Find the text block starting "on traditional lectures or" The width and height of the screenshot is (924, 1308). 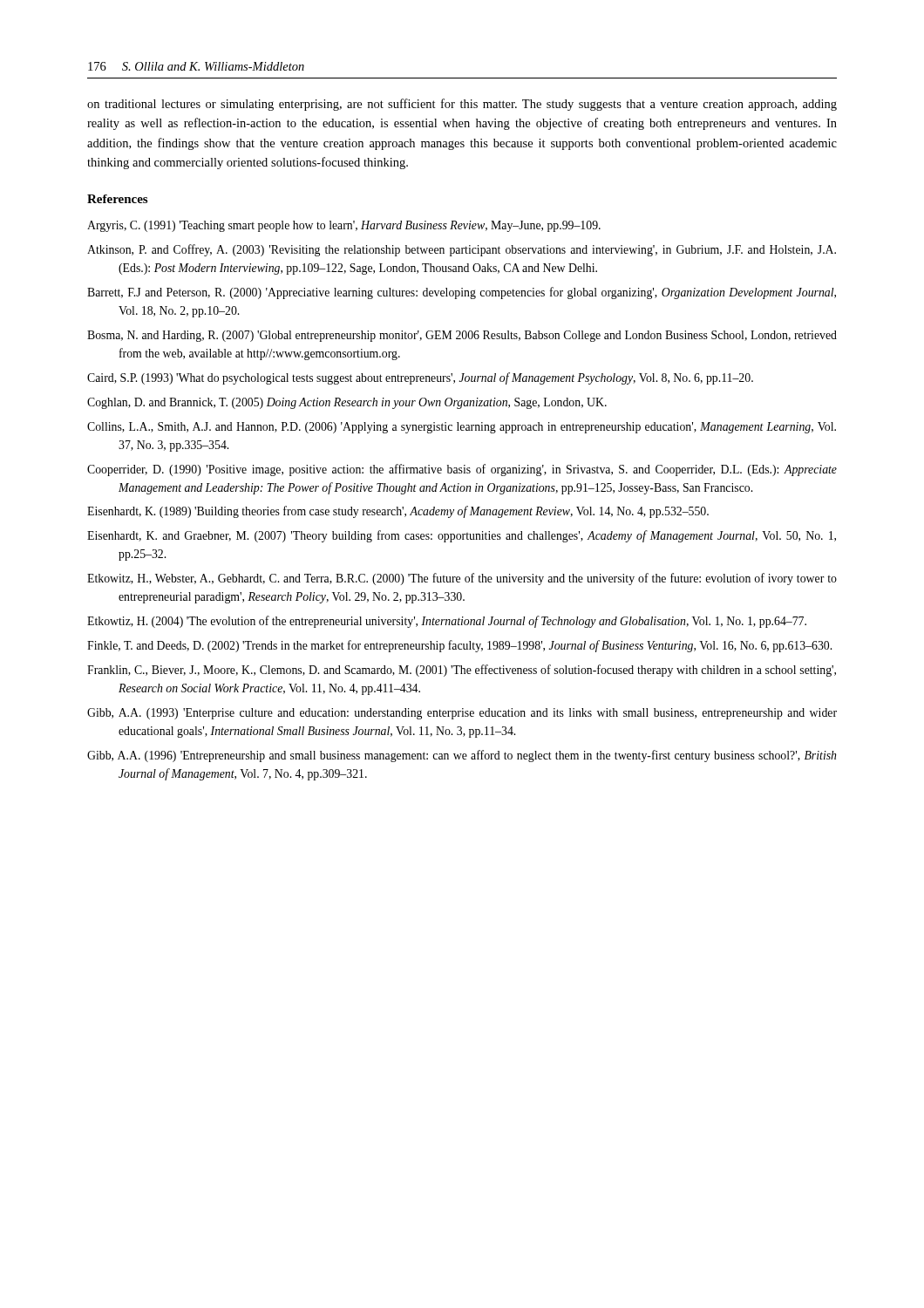pyautogui.click(x=462, y=133)
